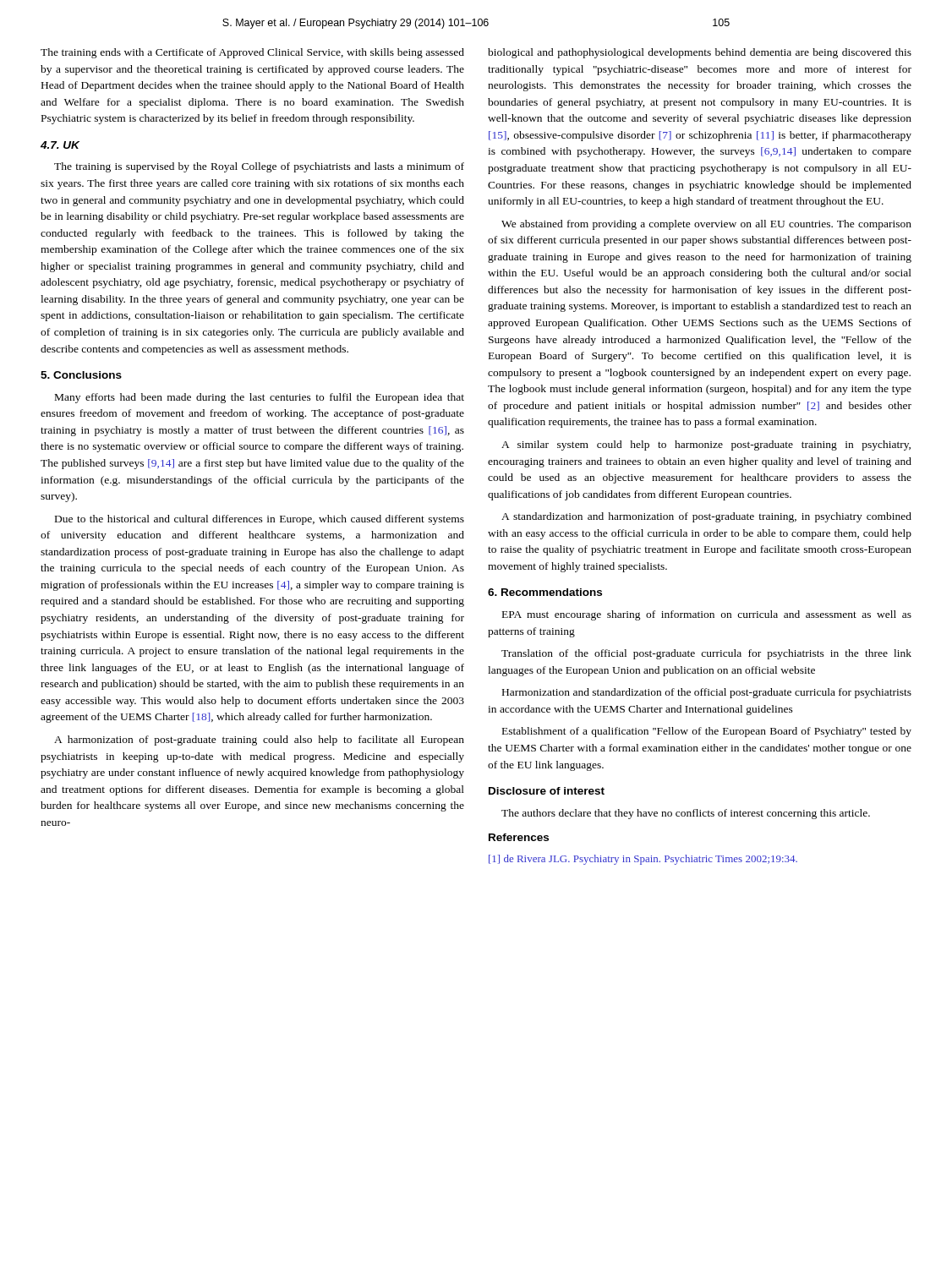Image resolution: width=952 pixels, height=1268 pixels.
Task: Navigate to the passage starting "The training is supervised by"
Action: pyautogui.click(x=252, y=258)
